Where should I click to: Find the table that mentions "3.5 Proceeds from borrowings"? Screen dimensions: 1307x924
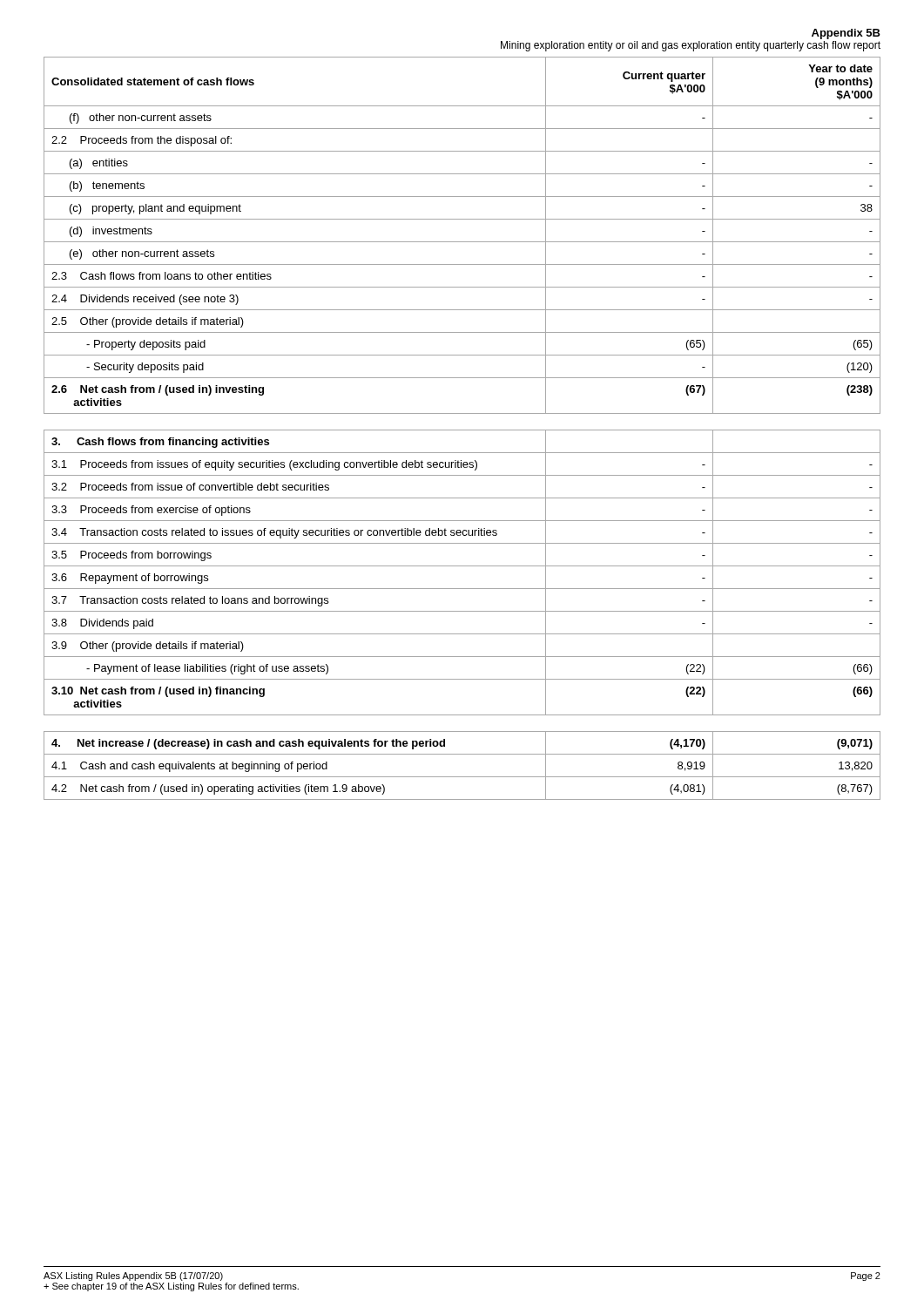[x=462, y=572]
